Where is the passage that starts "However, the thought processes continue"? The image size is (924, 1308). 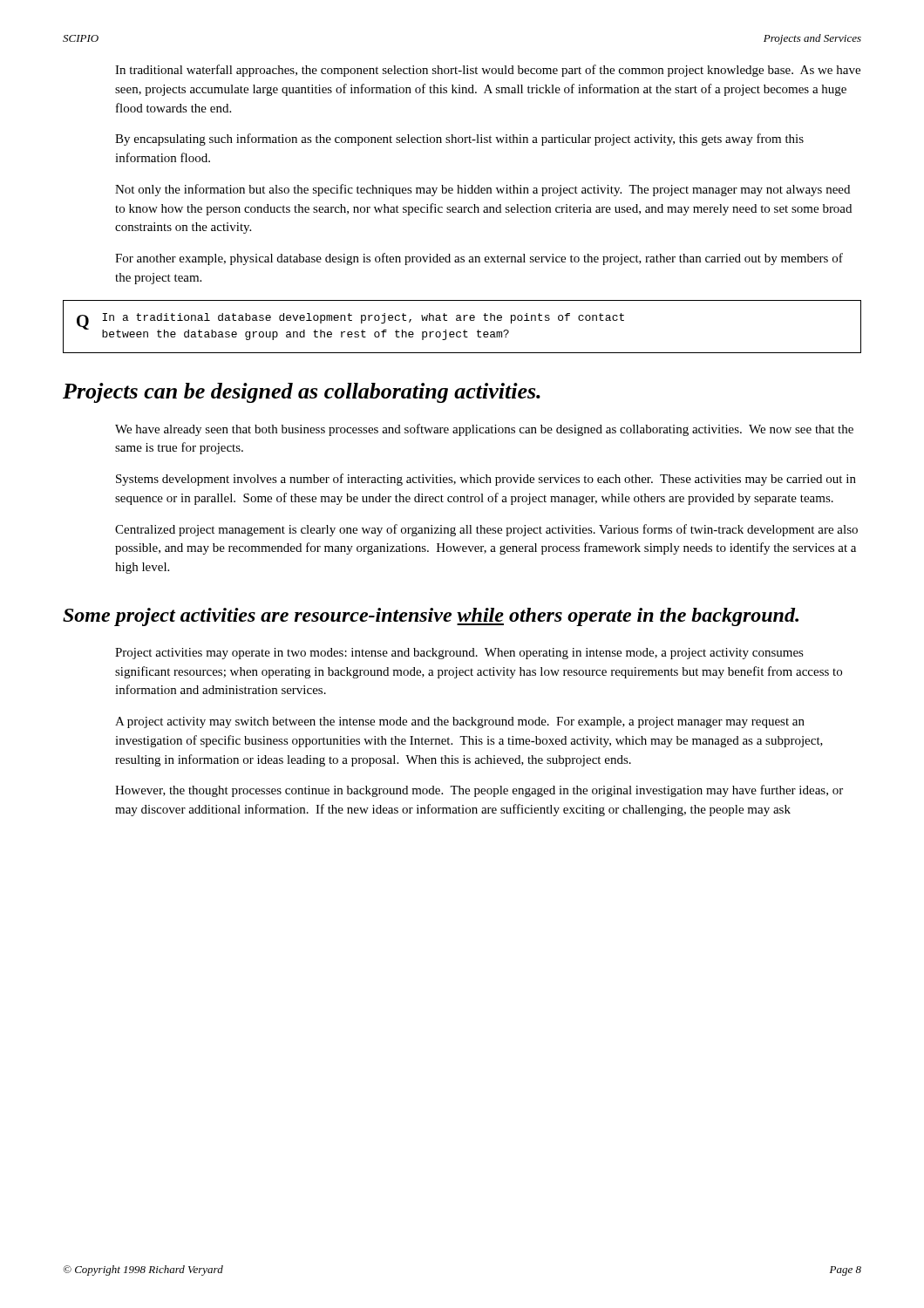coord(479,800)
